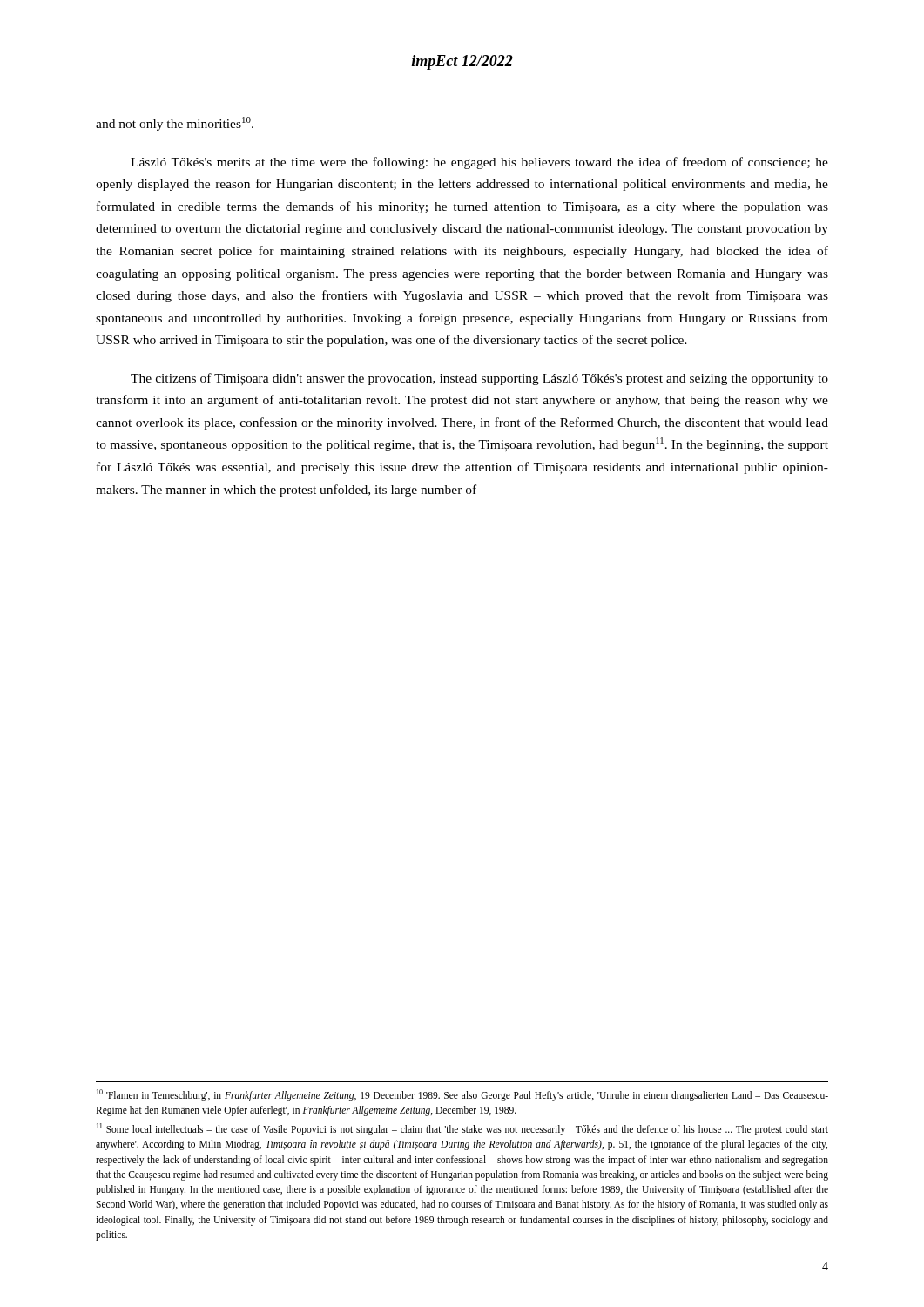Point to "and not only the minorities10."
Viewport: 924px width, 1307px height.
tap(175, 124)
